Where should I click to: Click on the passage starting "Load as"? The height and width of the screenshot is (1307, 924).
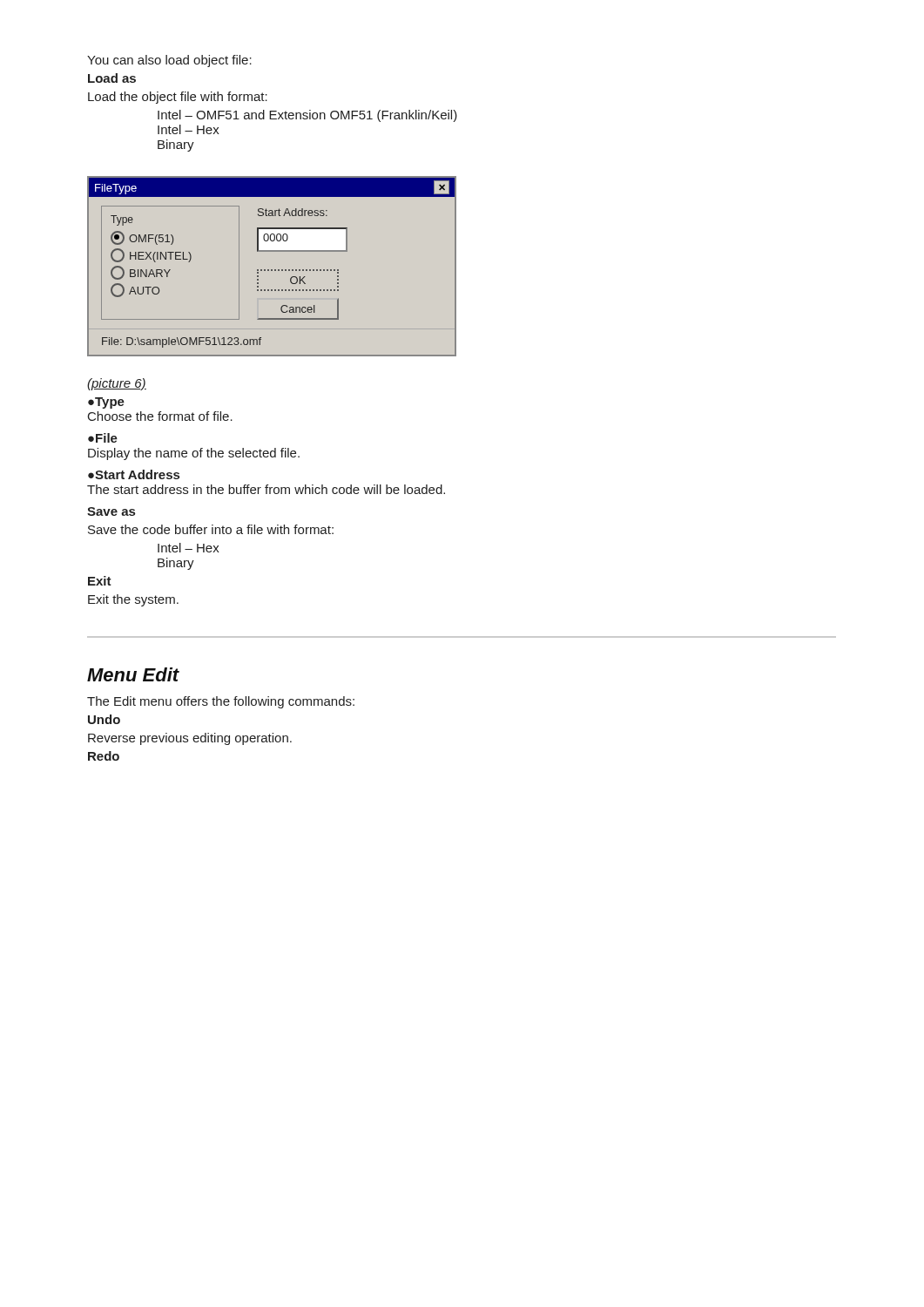point(112,78)
